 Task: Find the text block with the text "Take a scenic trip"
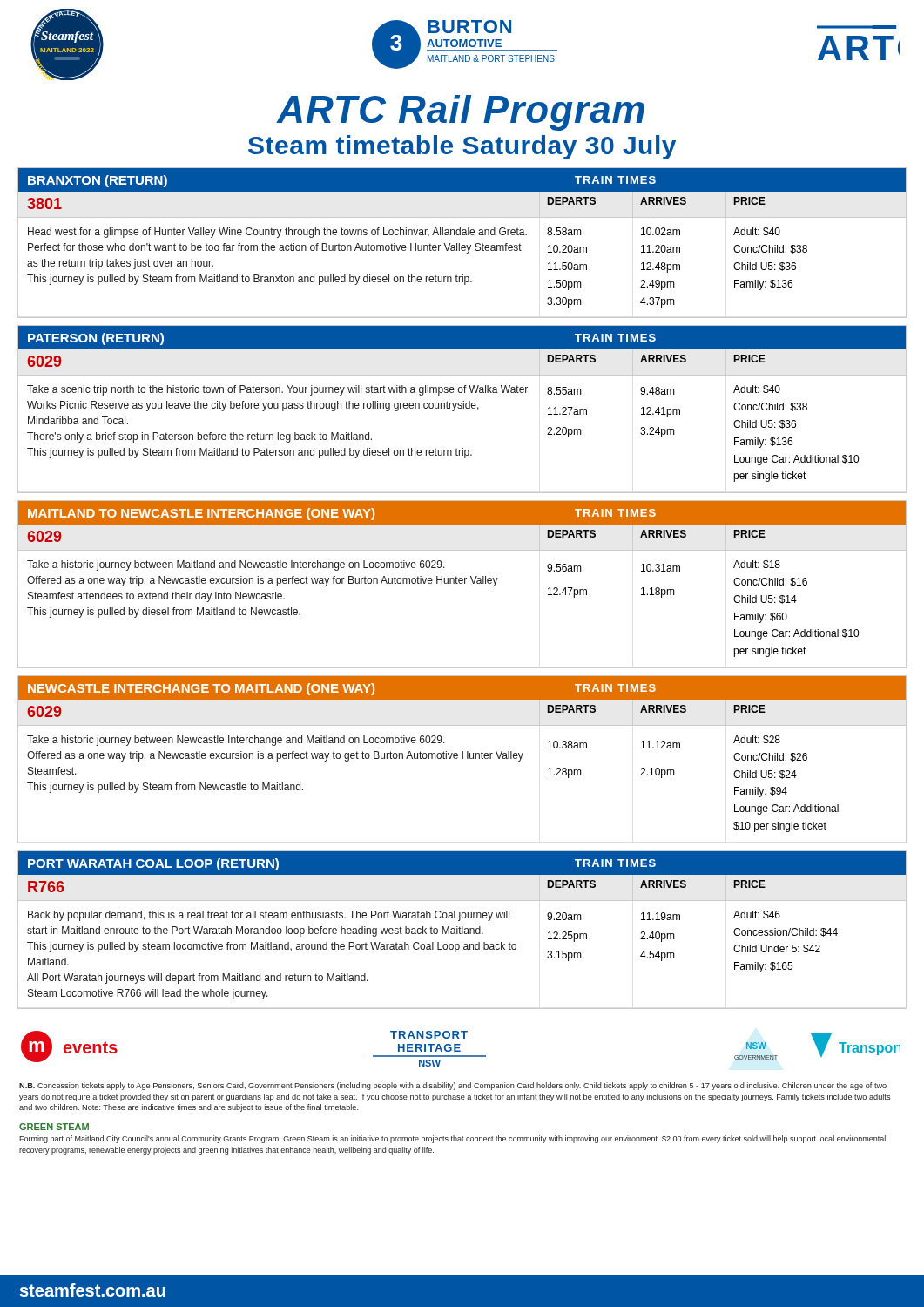278,421
